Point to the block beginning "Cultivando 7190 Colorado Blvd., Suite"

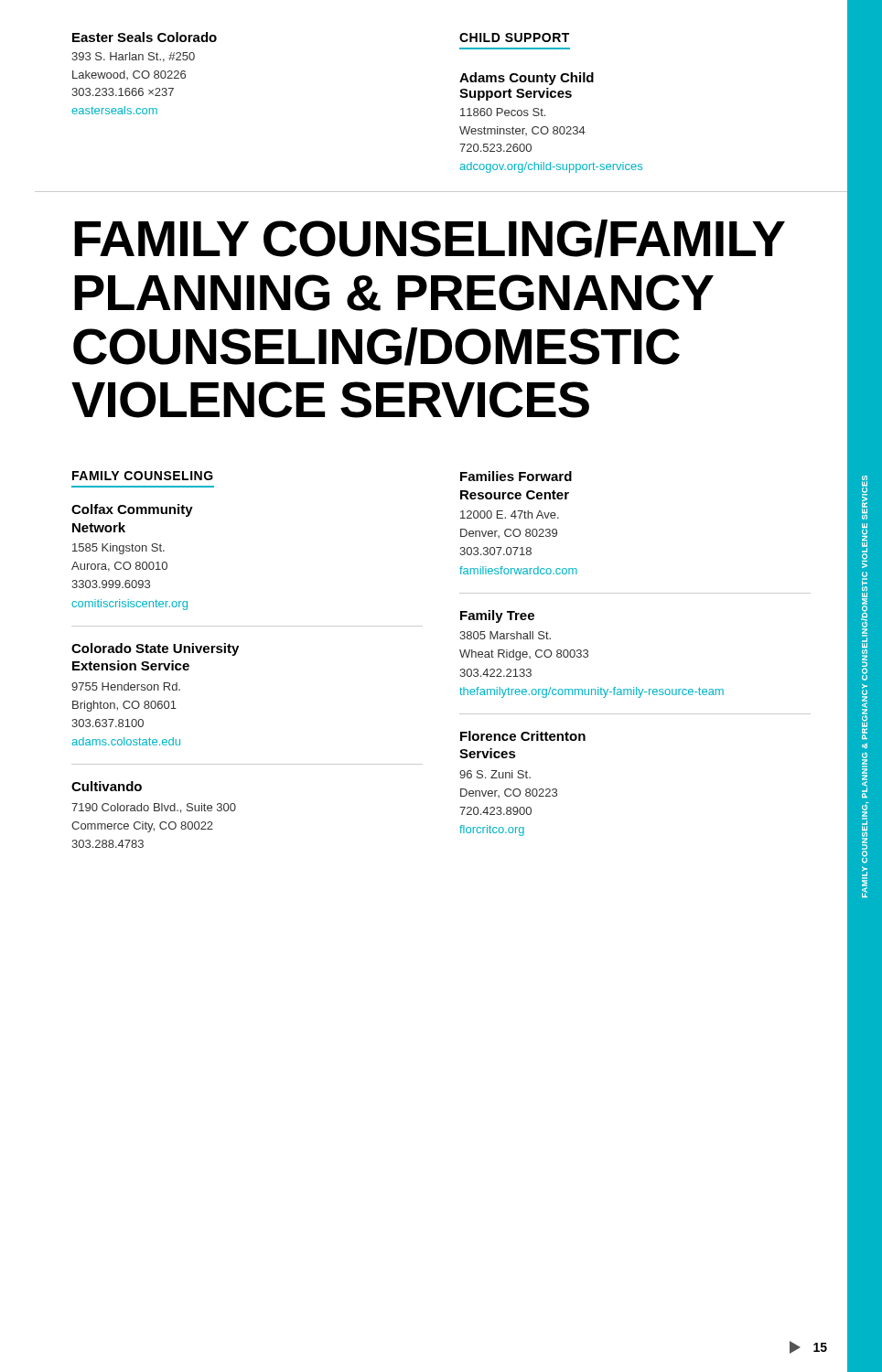[x=107, y=786]
